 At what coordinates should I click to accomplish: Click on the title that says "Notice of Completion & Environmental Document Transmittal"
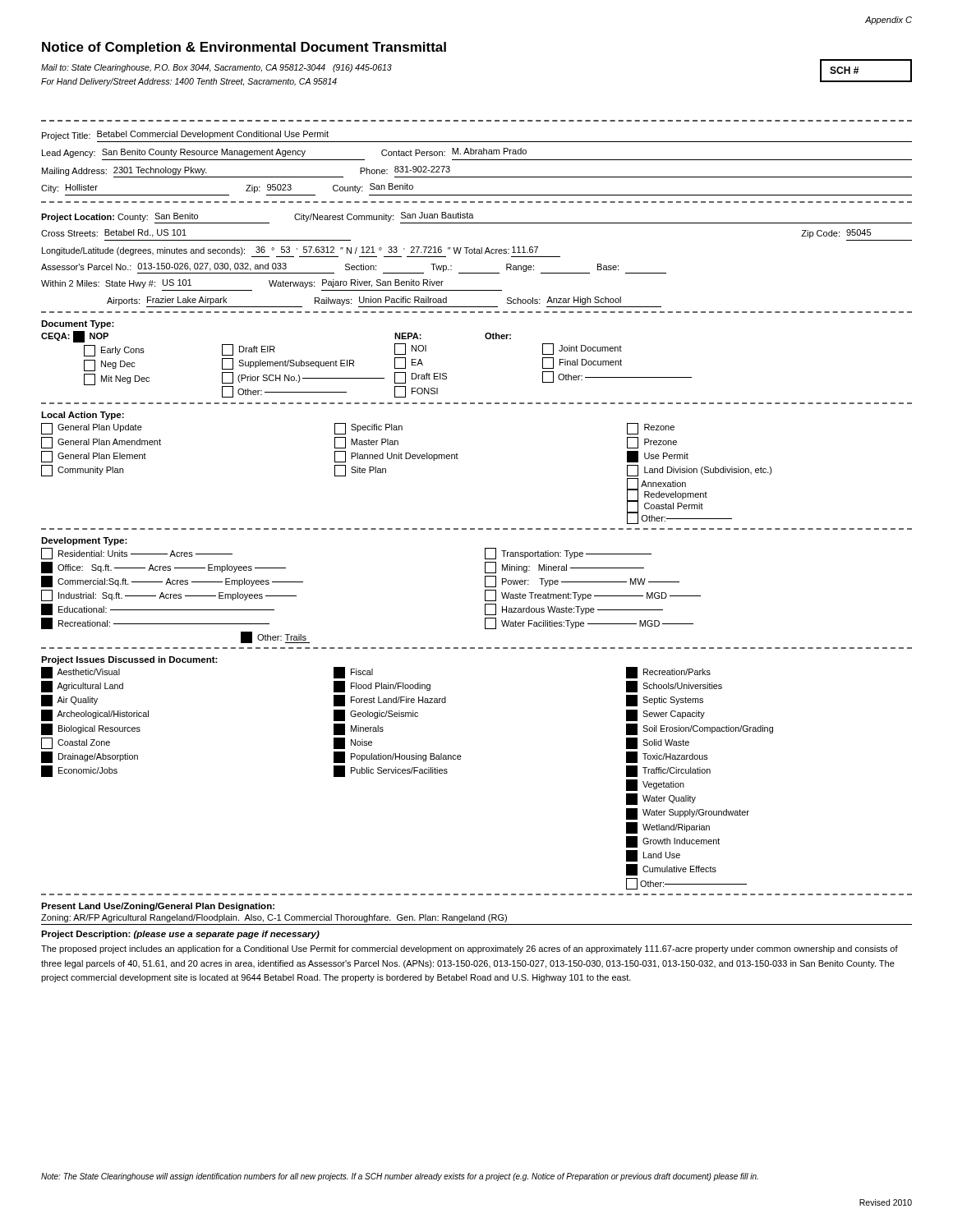tap(244, 48)
